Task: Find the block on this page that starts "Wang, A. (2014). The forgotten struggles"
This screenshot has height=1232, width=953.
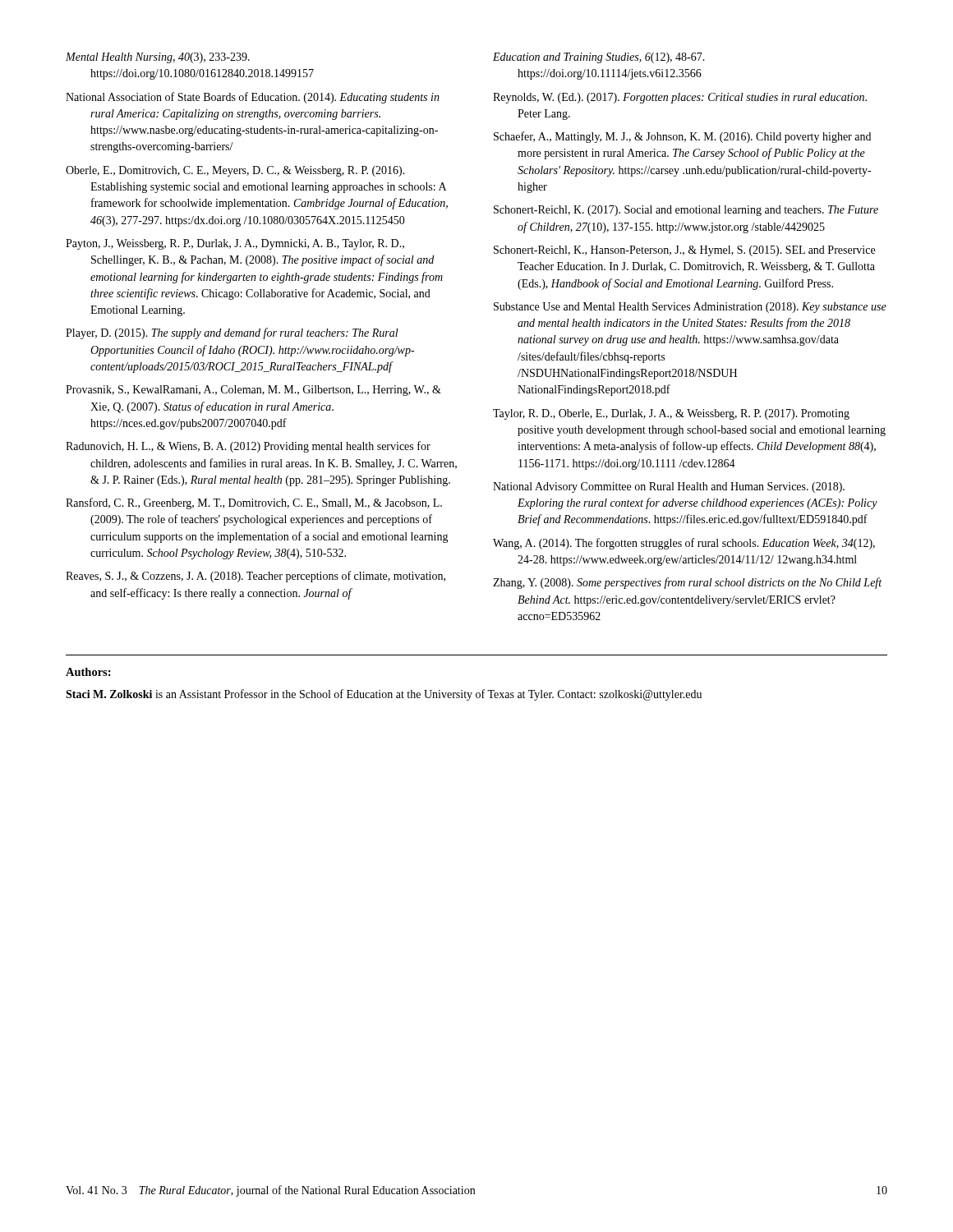Action: pyautogui.click(x=684, y=551)
